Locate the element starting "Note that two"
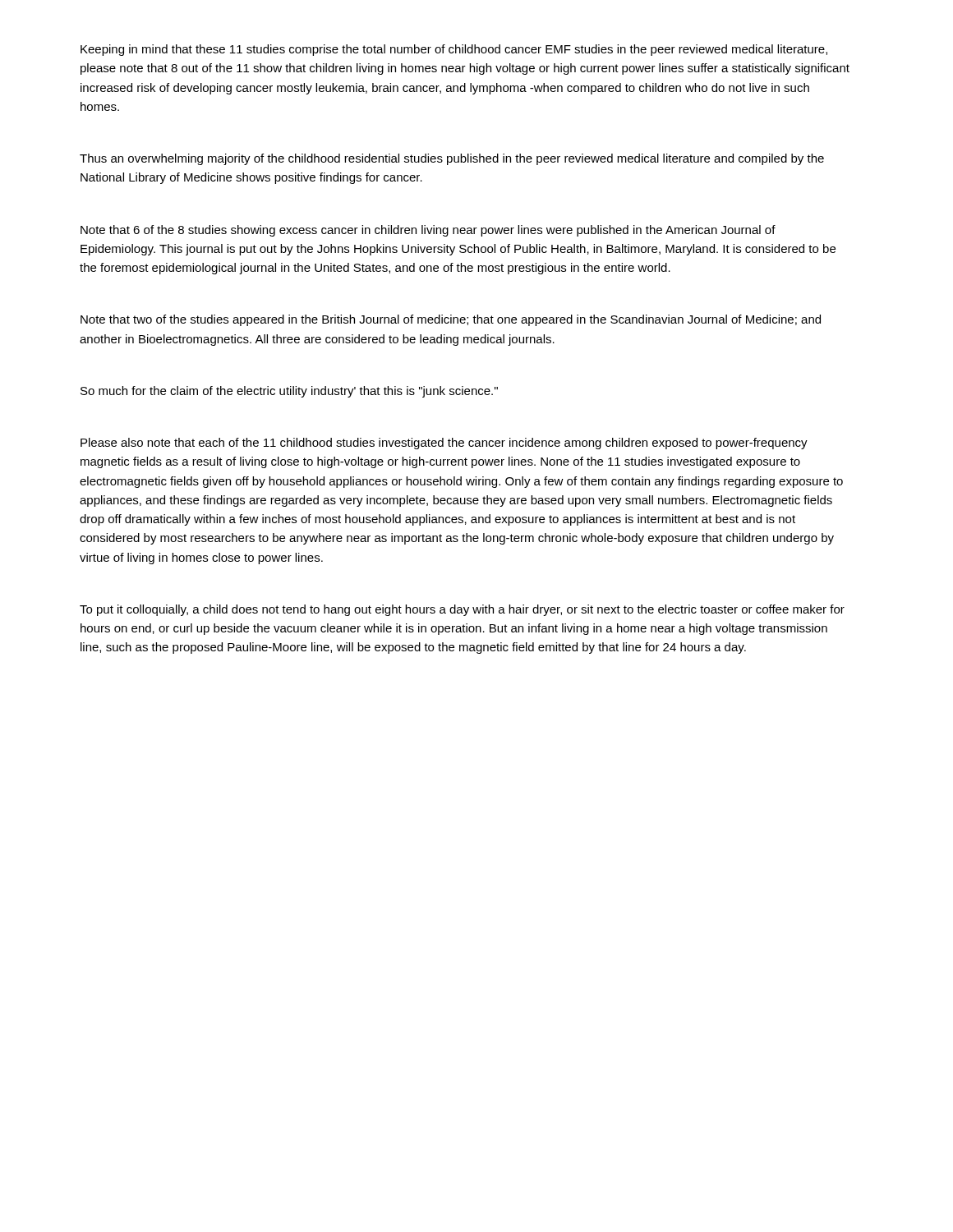Viewport: 953px width, 1232px height. tap(451, 329)
